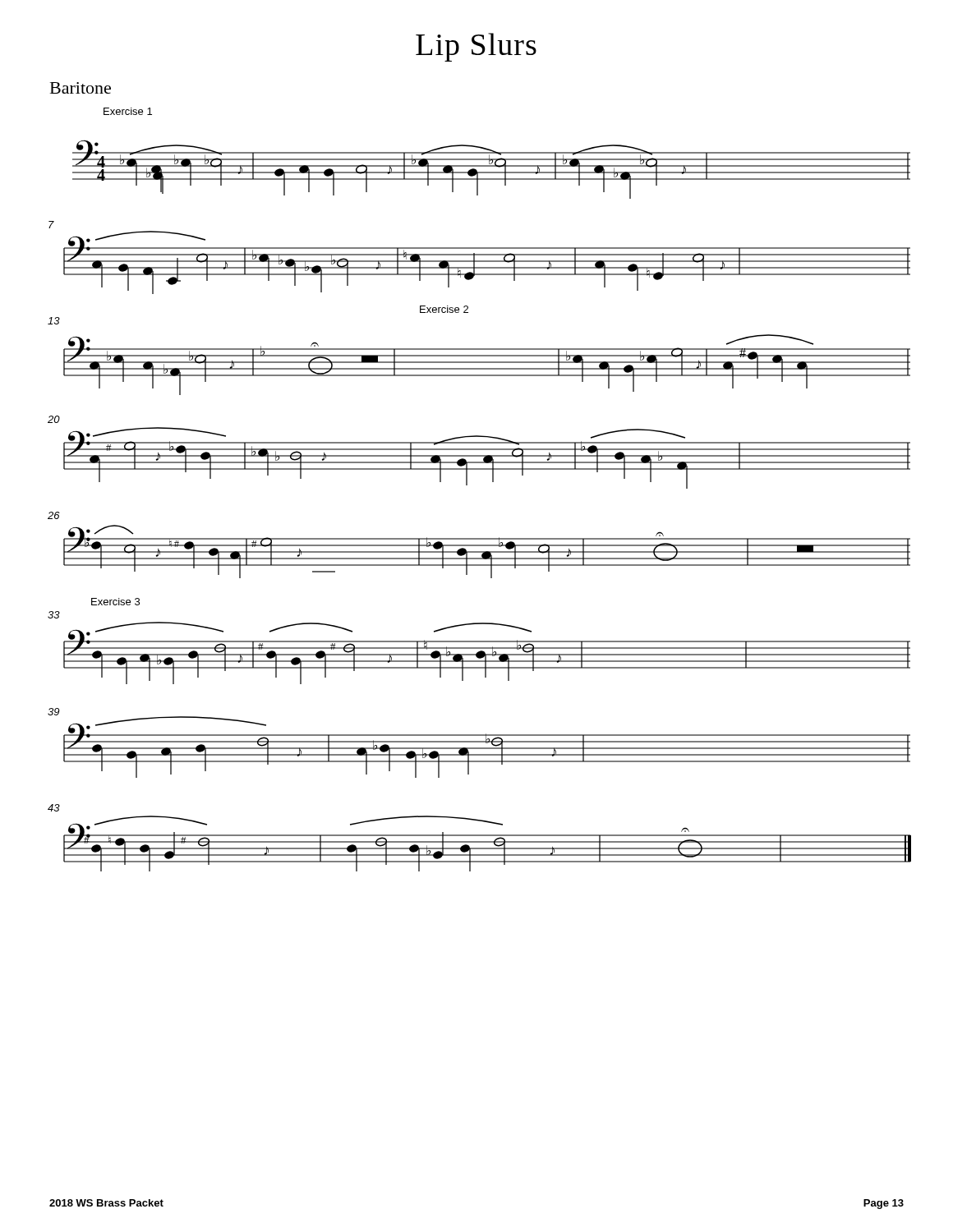The height and width of the screenshot is (1232, 953).
Task: Find "Lip Slurs" on this page
Action: [x=476, y=44]
